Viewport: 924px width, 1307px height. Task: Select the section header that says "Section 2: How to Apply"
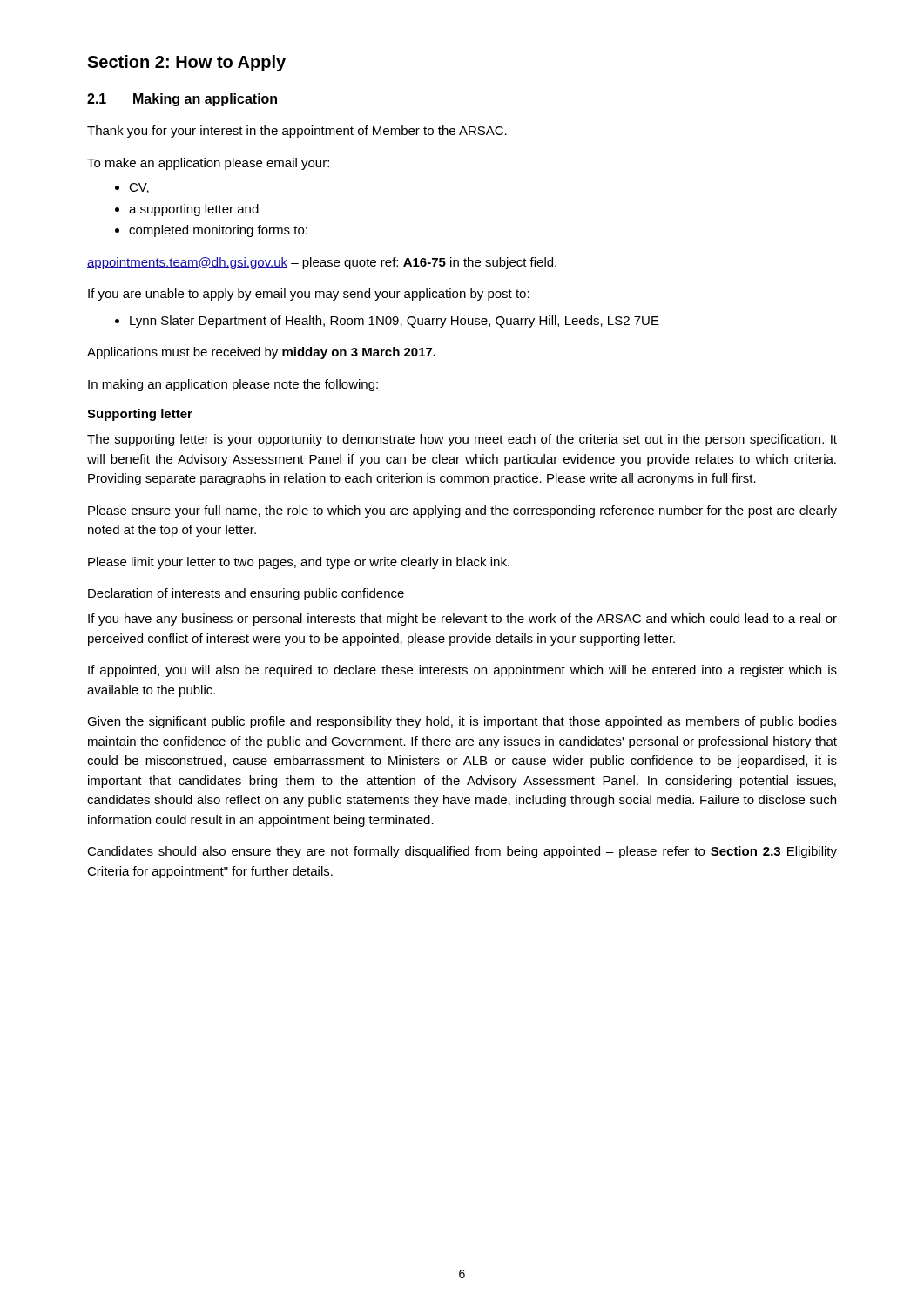click(186, 62)
